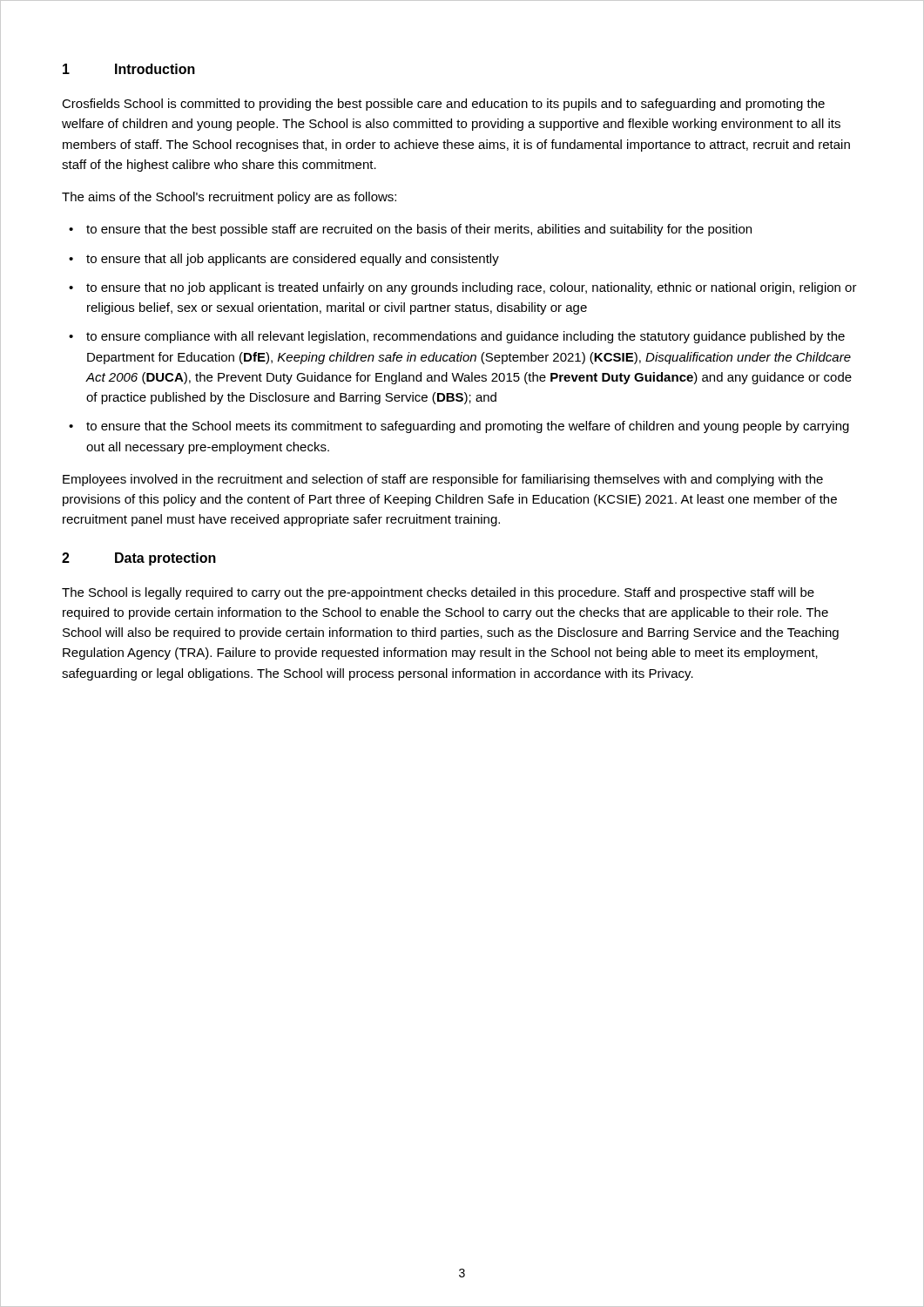Where does it say "2 Data protection"?
924x1307 pixels.
click(139, 558)
